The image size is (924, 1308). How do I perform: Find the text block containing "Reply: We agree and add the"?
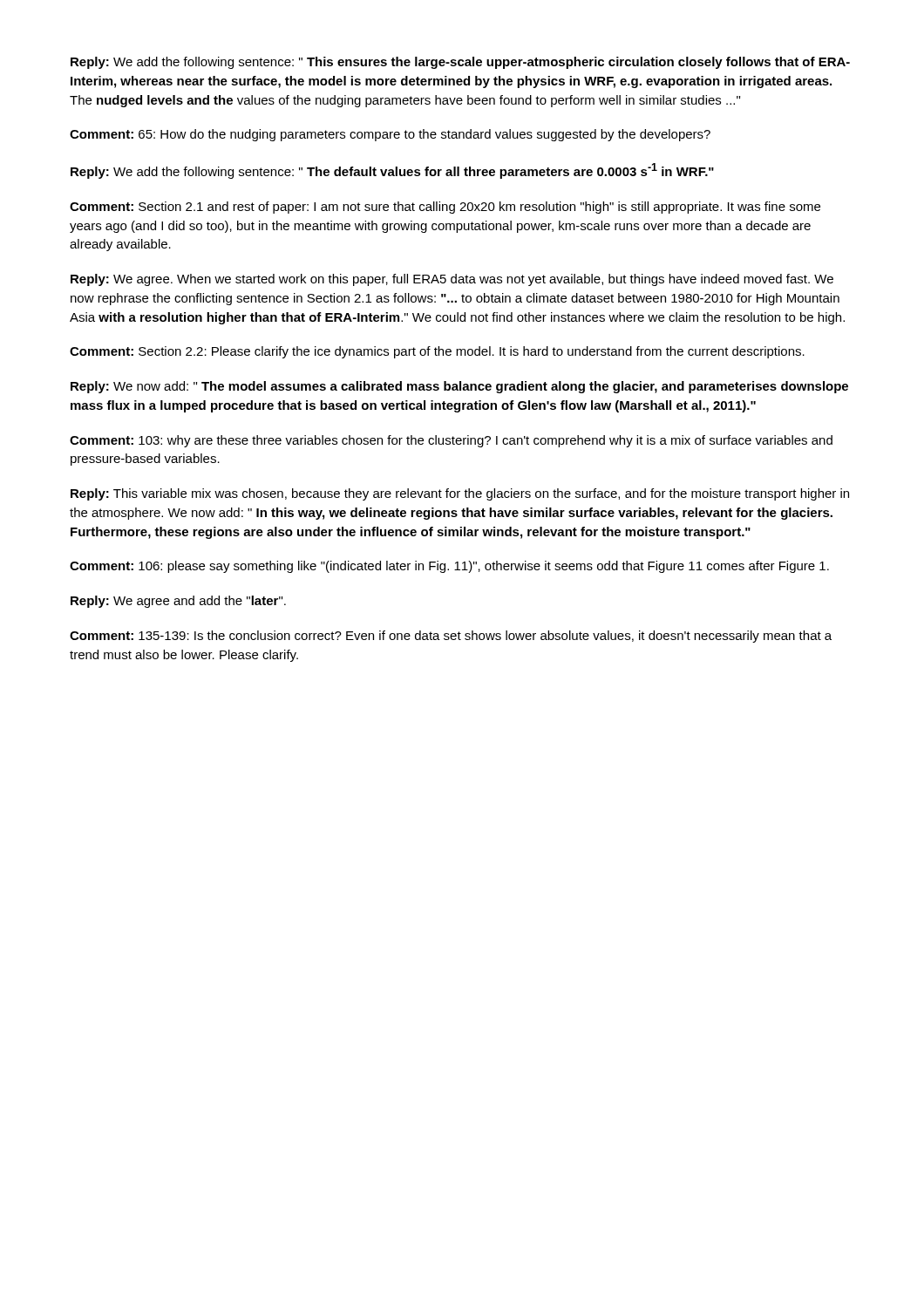(x=178, y=600)
